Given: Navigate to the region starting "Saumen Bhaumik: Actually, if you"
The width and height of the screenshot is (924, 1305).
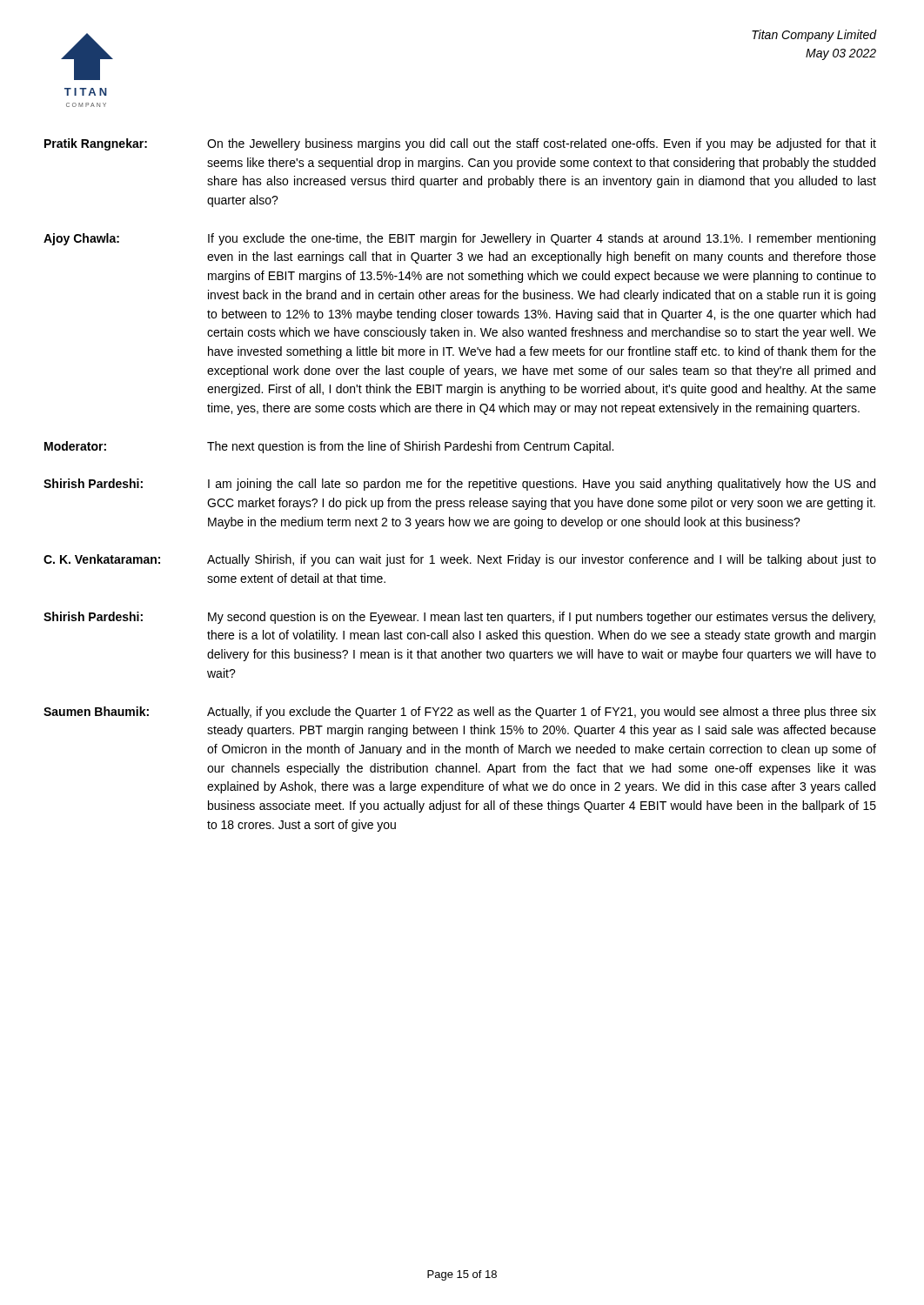Looking at the screenshot, I should pyautogui.click(x=460, y=769).
